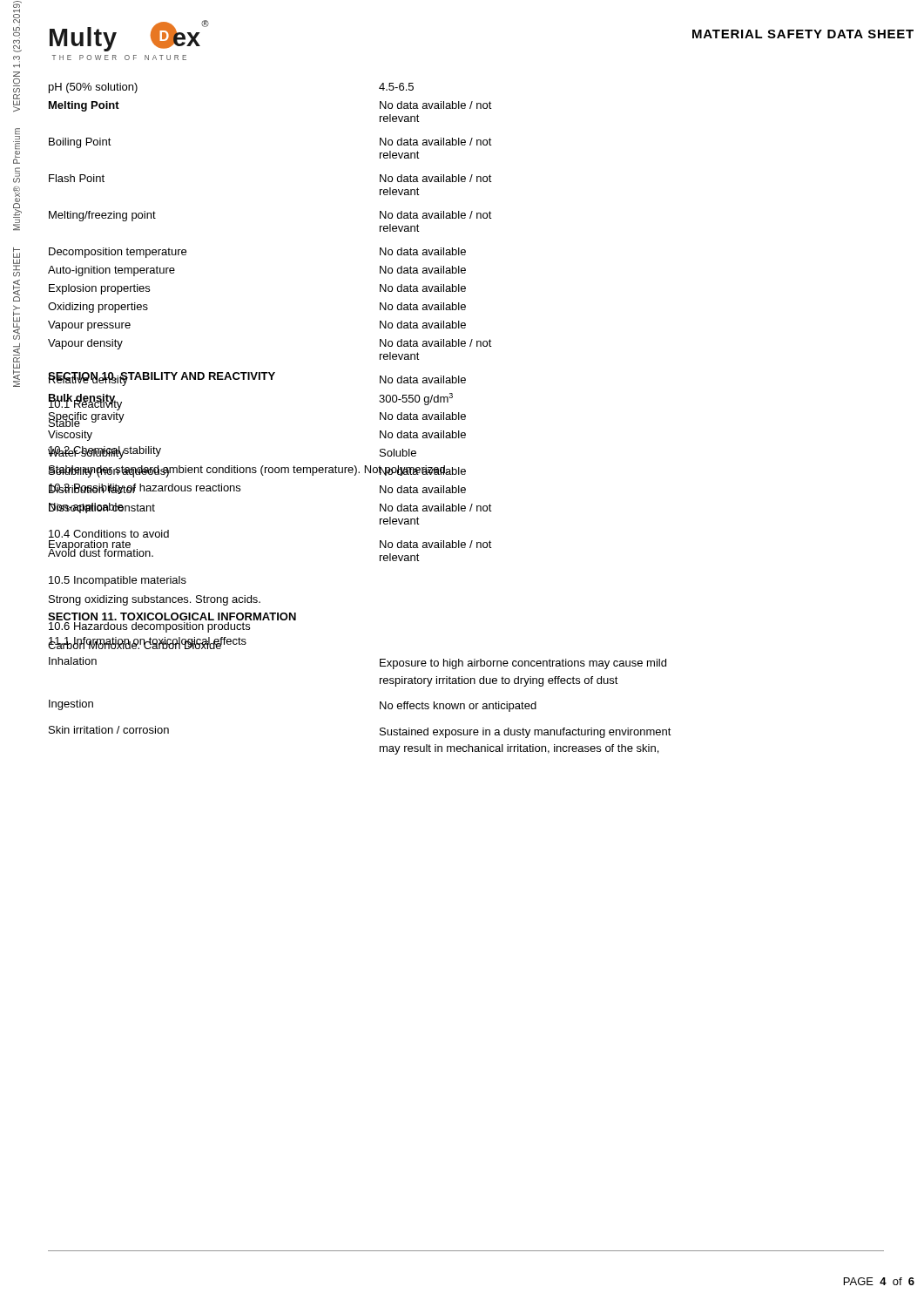Point to the block beginning "2 Chemical stability Stable under"
This screenshot has width=924, height=1307.
click(466, 478)
